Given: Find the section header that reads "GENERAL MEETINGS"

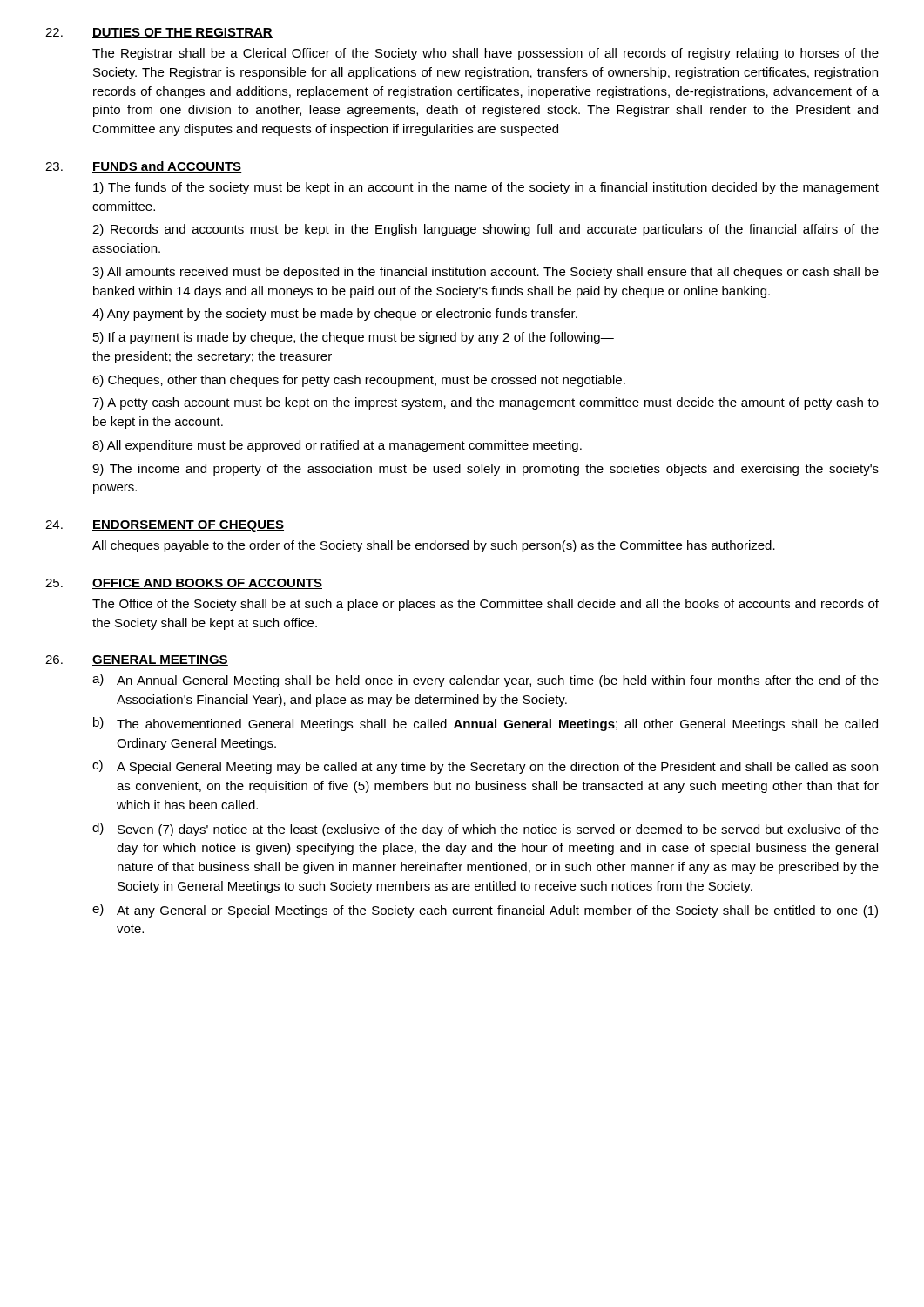Looking at the screenshot, I should coord(160,659).
